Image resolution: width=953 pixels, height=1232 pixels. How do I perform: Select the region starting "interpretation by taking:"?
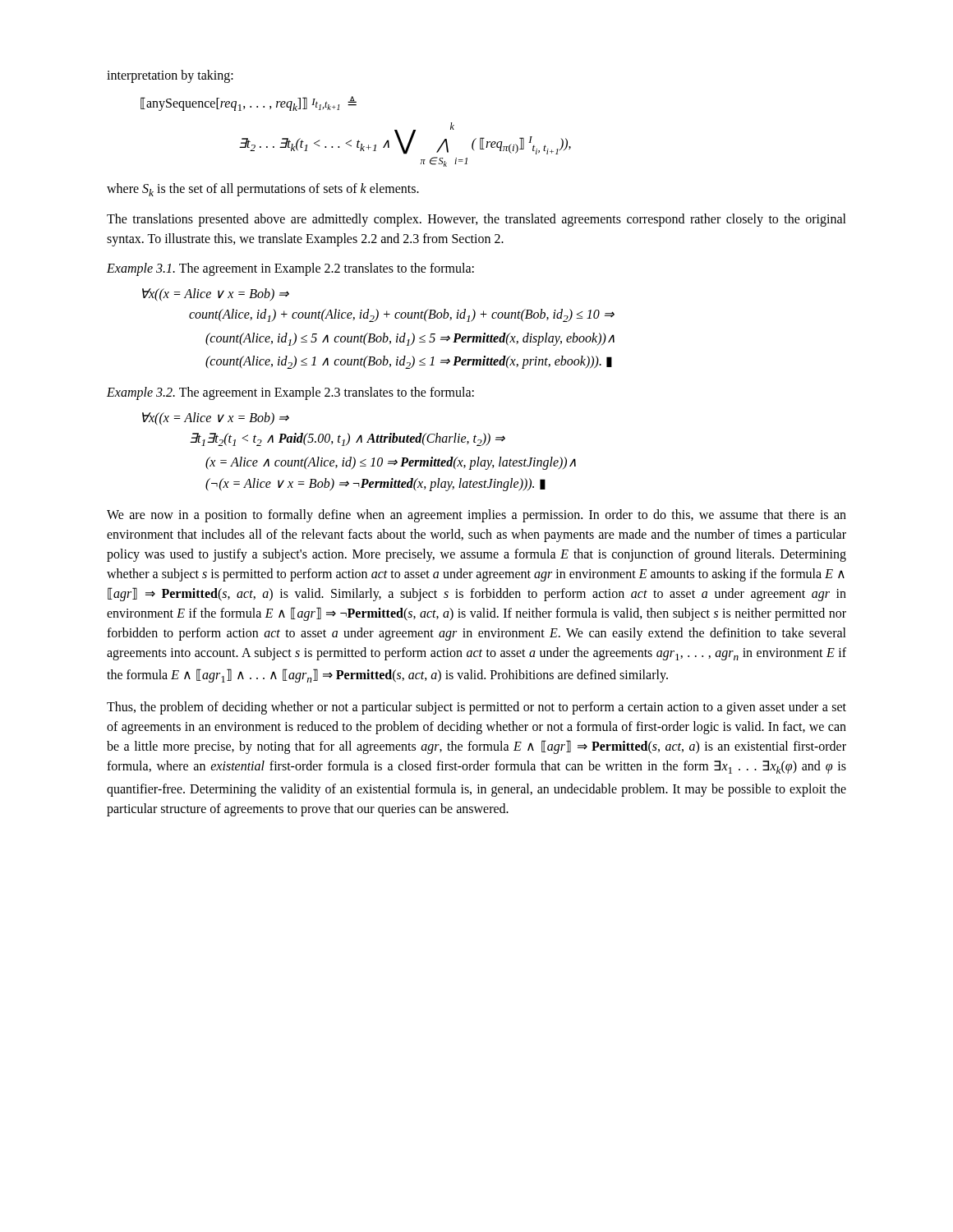[170, 75]
